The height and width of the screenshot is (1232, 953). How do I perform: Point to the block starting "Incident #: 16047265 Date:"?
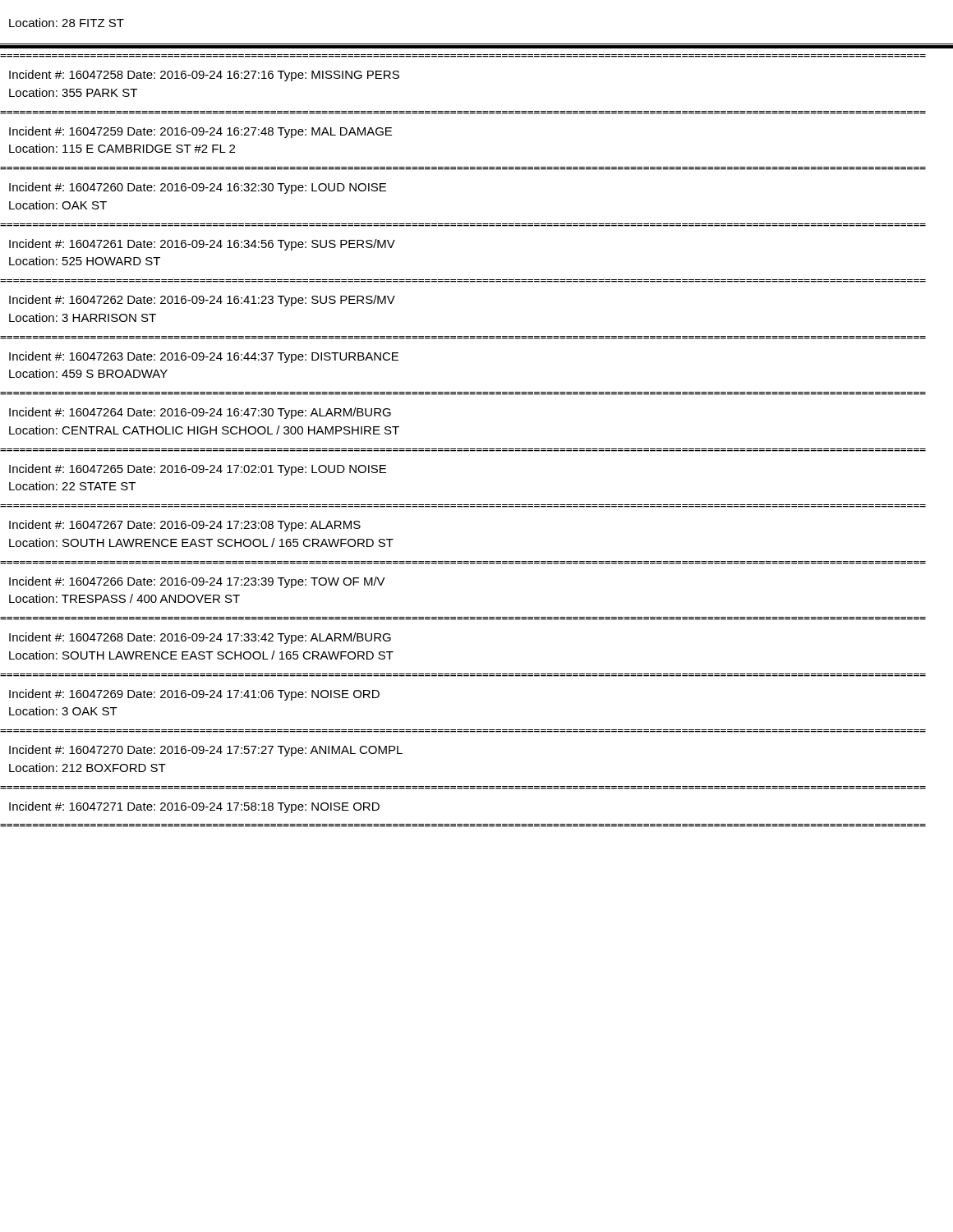coord(198,470)
